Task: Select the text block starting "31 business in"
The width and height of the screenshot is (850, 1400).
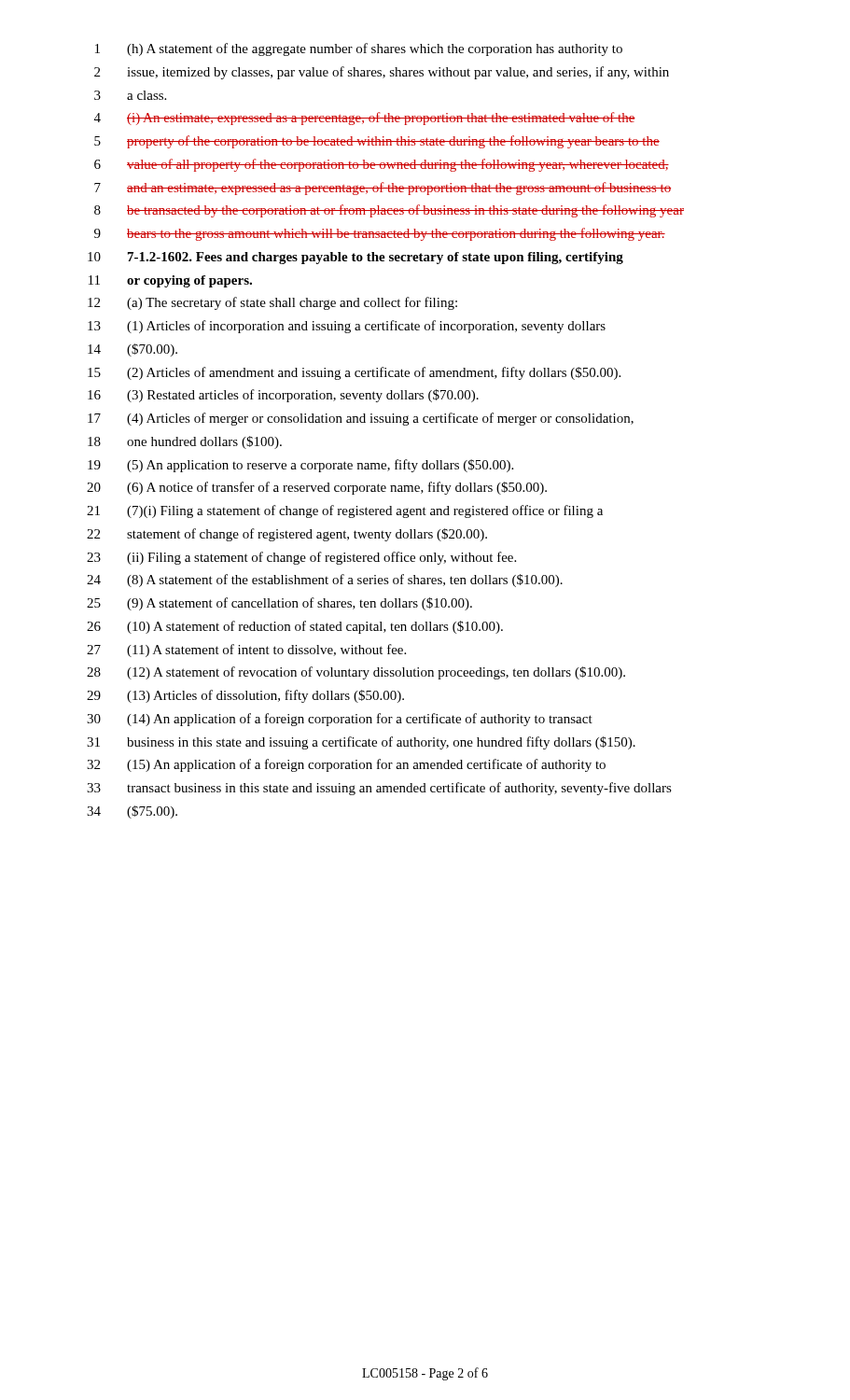Action: [x=425, y=742]
